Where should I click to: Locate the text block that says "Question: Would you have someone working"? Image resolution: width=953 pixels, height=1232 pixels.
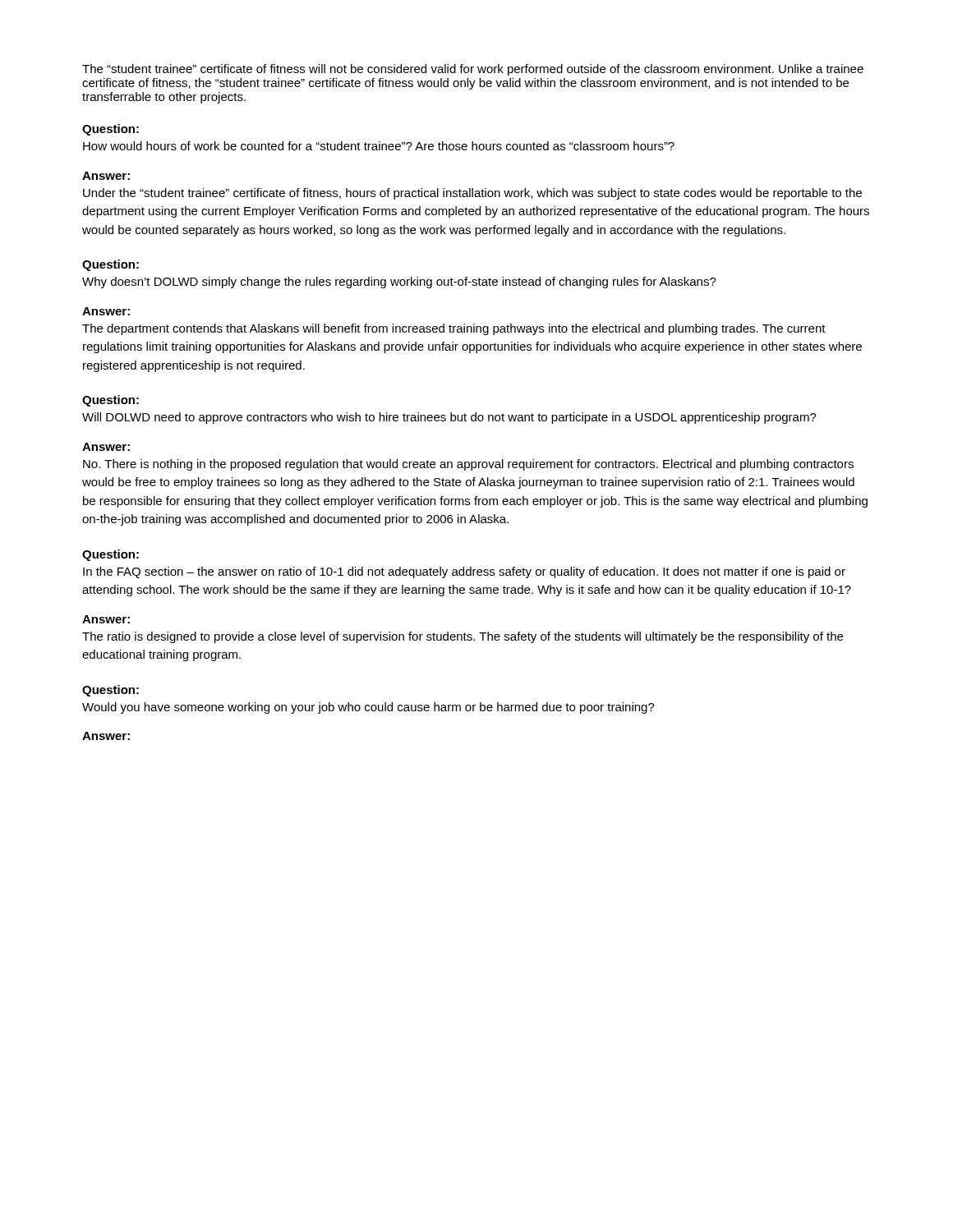(x=476, y=712)
